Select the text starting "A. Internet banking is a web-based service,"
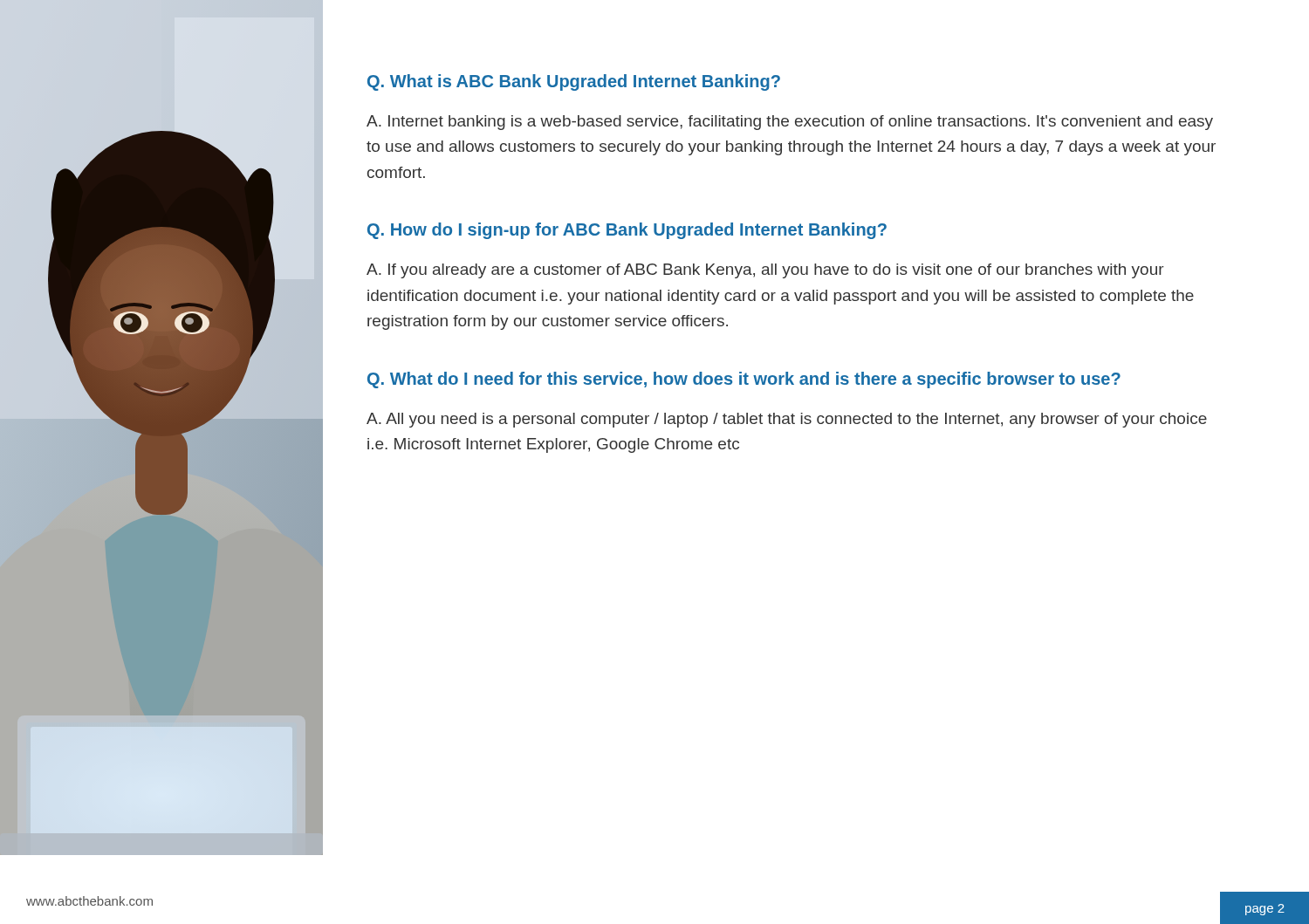1309x924 pixels. 791,147
